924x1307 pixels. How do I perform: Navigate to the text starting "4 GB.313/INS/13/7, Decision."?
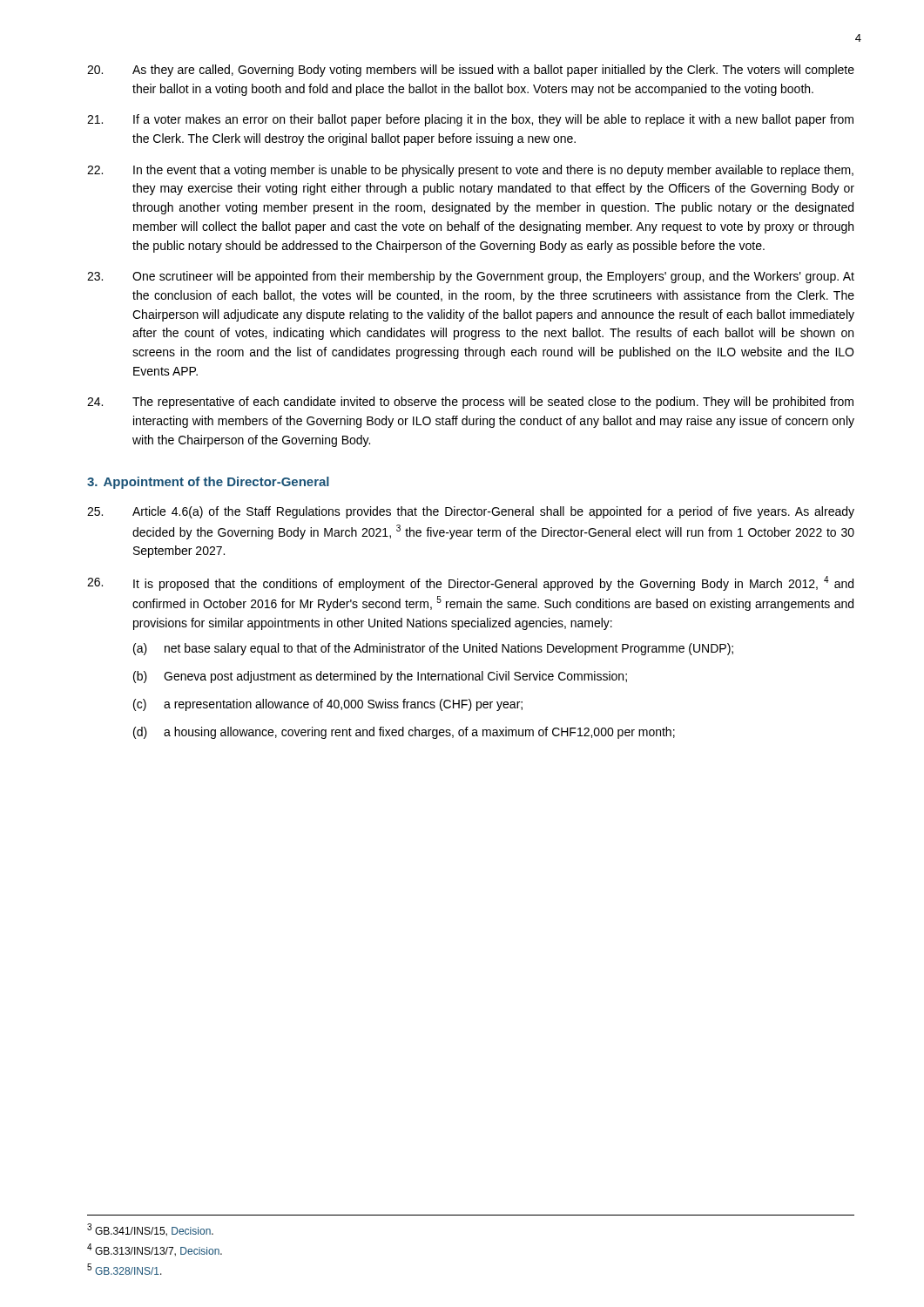[x=155, y=1250]
